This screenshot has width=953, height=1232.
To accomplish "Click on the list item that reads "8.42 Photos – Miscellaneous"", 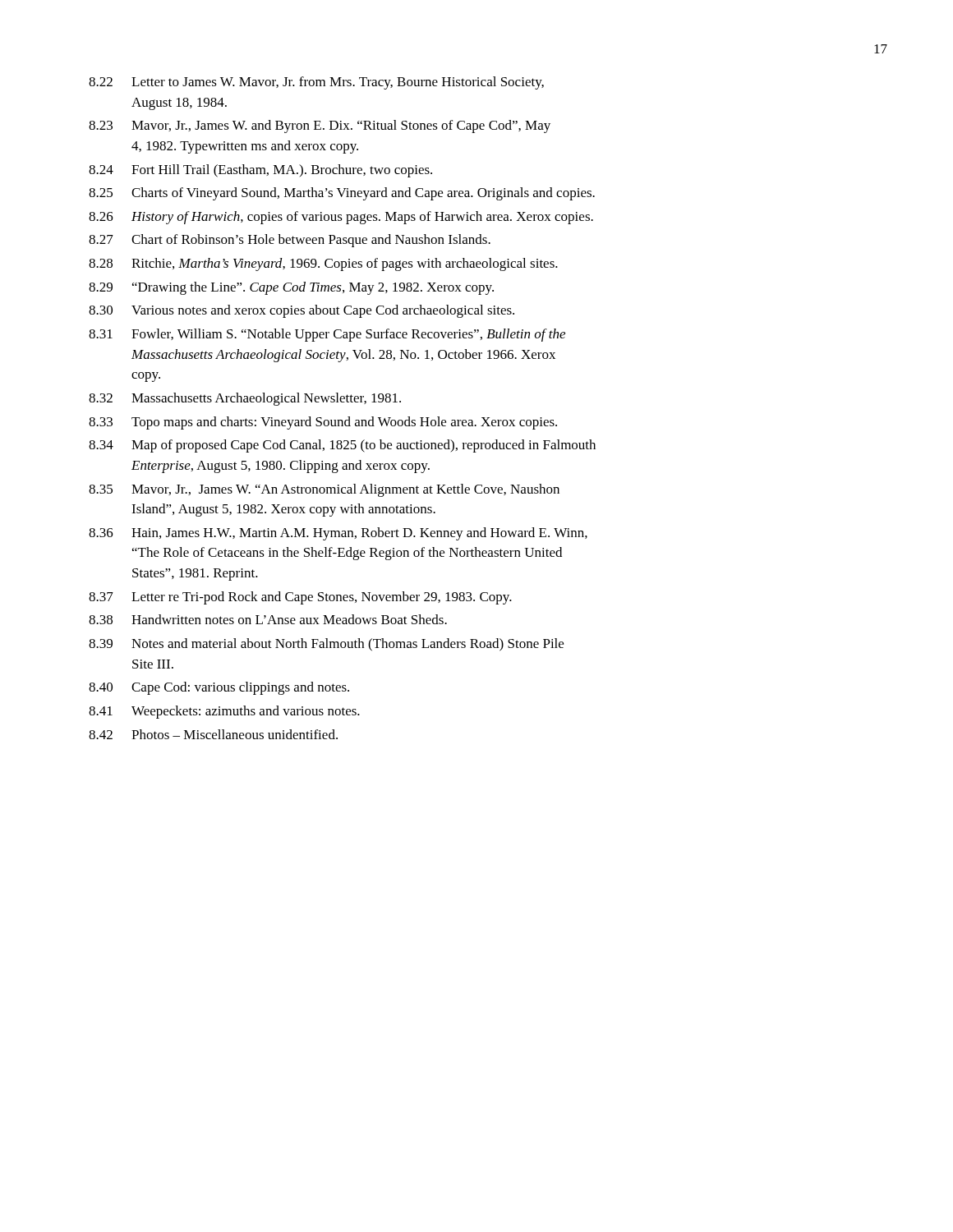I will pos(213,734).
